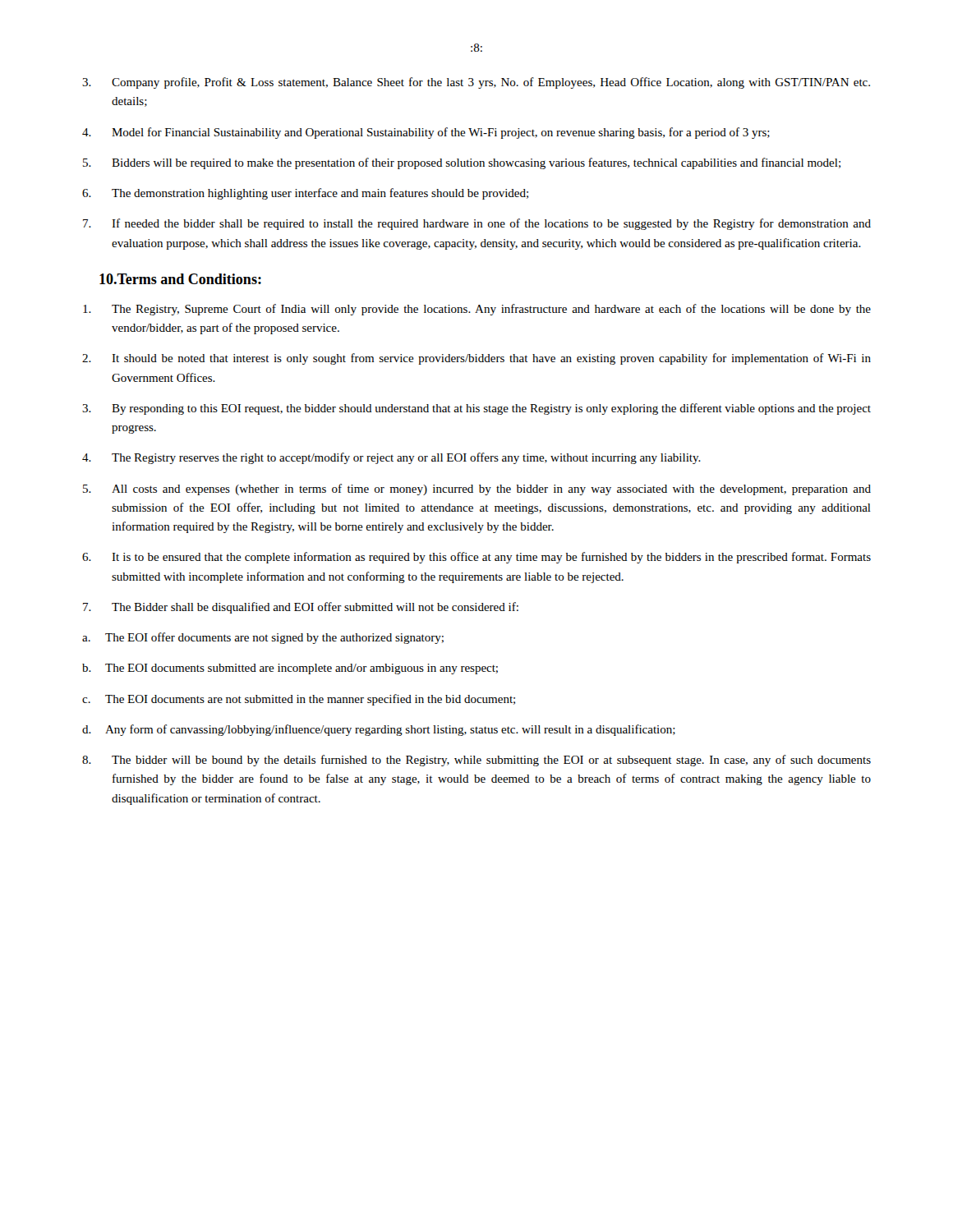Select the list item with the text "b. The EOI documents submitted are incomplete"
The height and width of the screenshot is (1232, 953).
(476, 668)
